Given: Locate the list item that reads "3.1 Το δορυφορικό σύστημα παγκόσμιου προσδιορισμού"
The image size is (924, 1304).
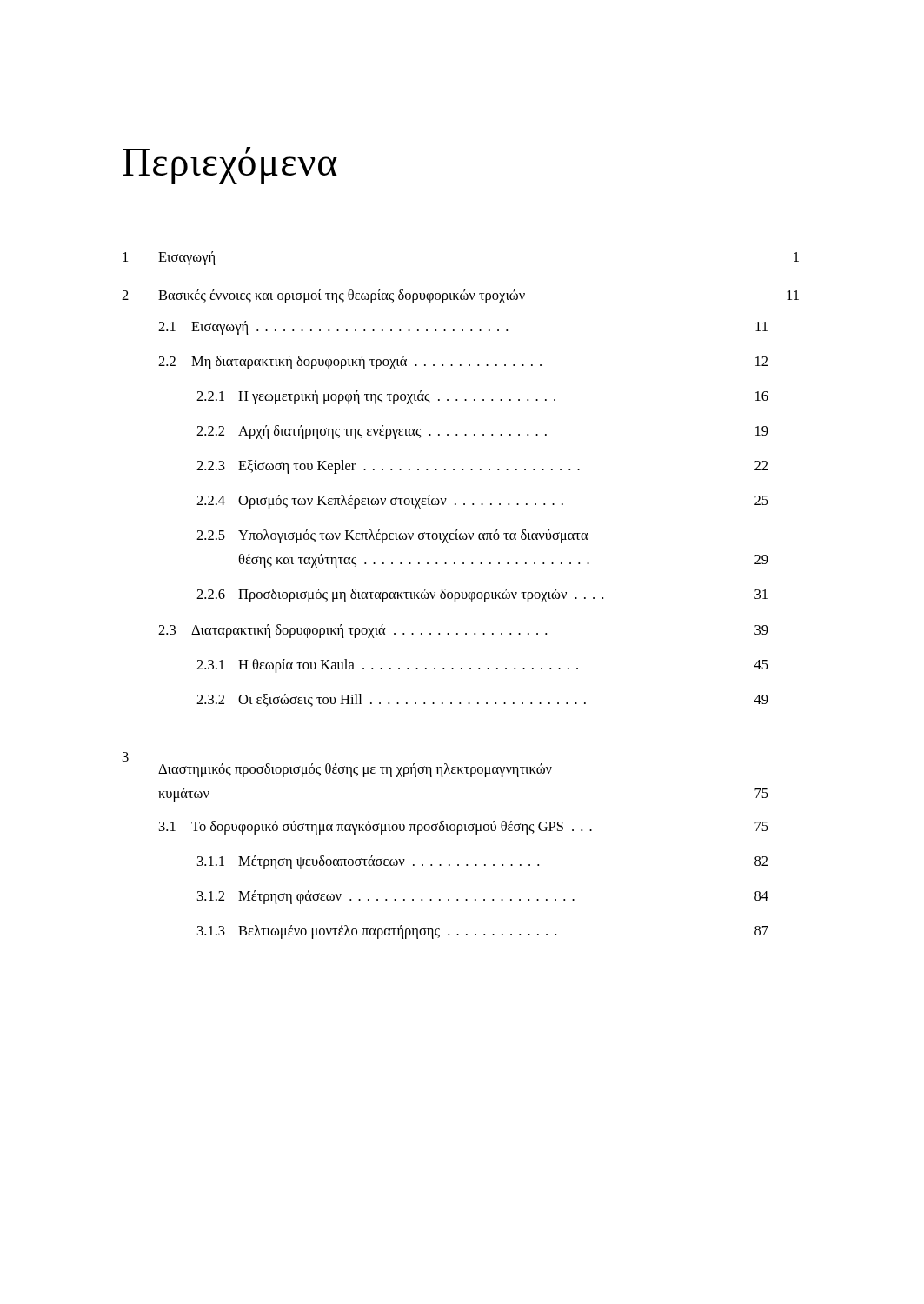Looking at the screenshot, I should tap(461, 827).
